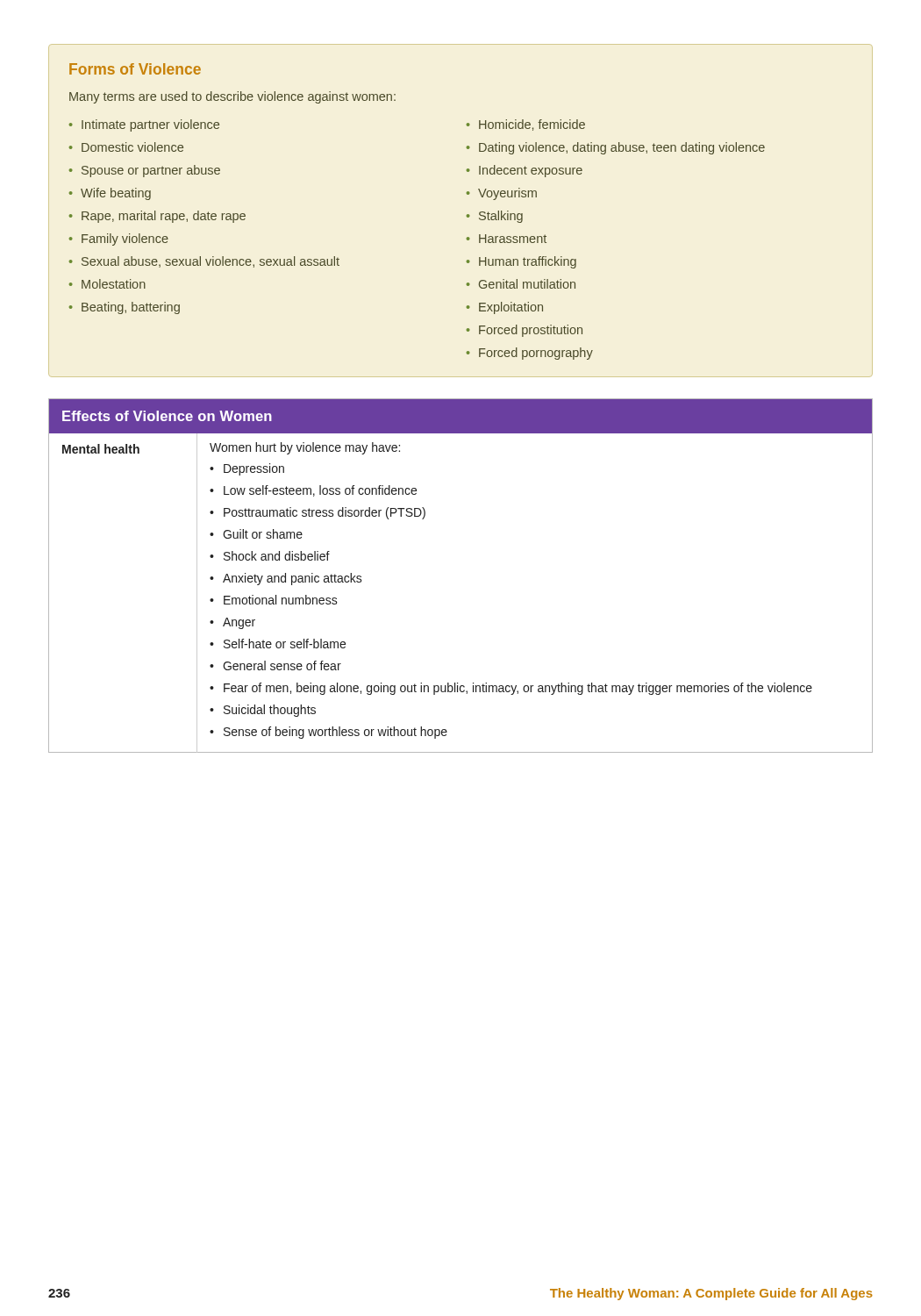The width and height of the screenshot is (921, 1316).
Task: Locate the list item with the text "•Dating violence, dating abuse,"
Action: pos(615,147)
